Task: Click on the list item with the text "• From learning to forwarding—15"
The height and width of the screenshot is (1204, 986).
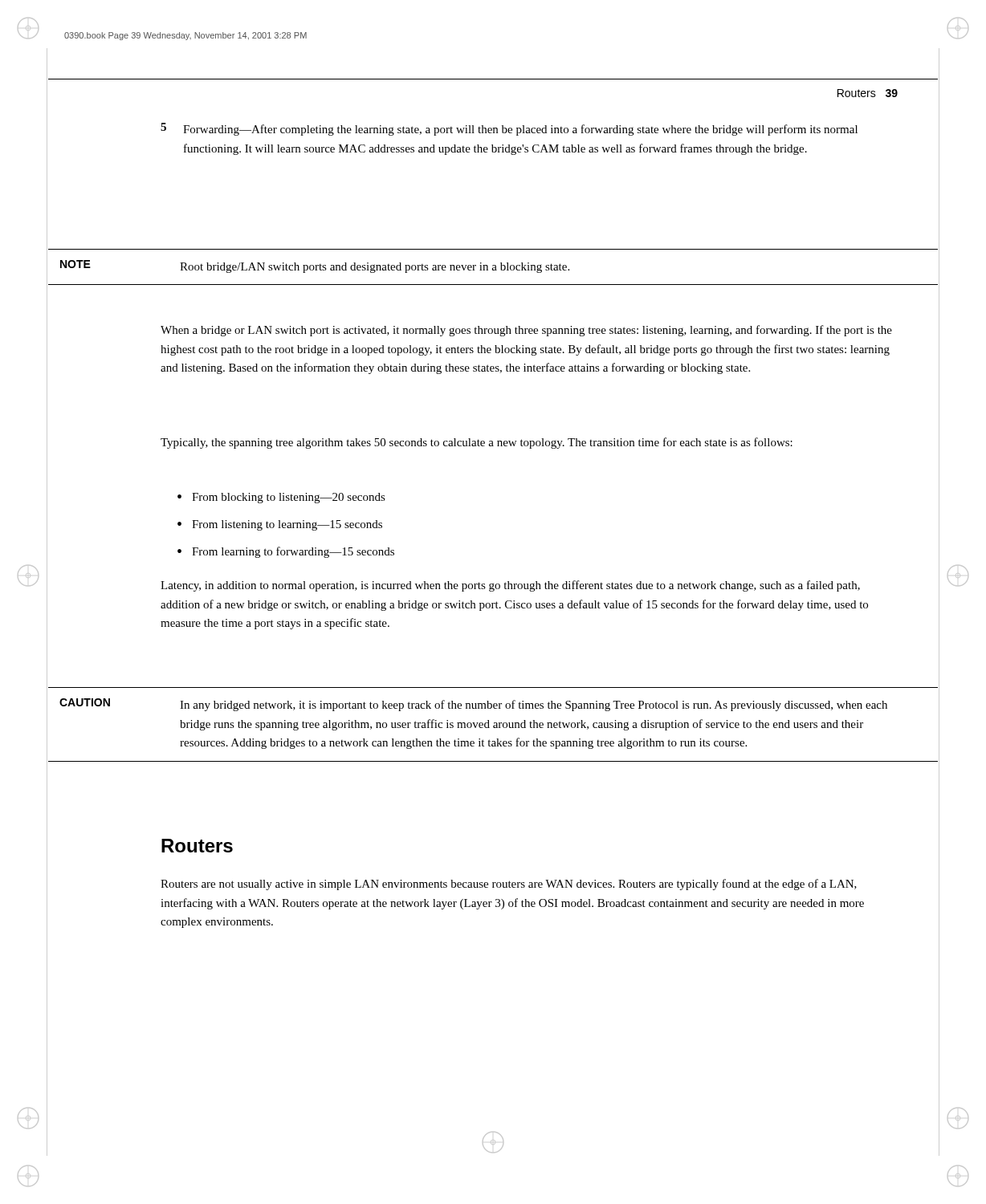Action: tap(286, 552)
